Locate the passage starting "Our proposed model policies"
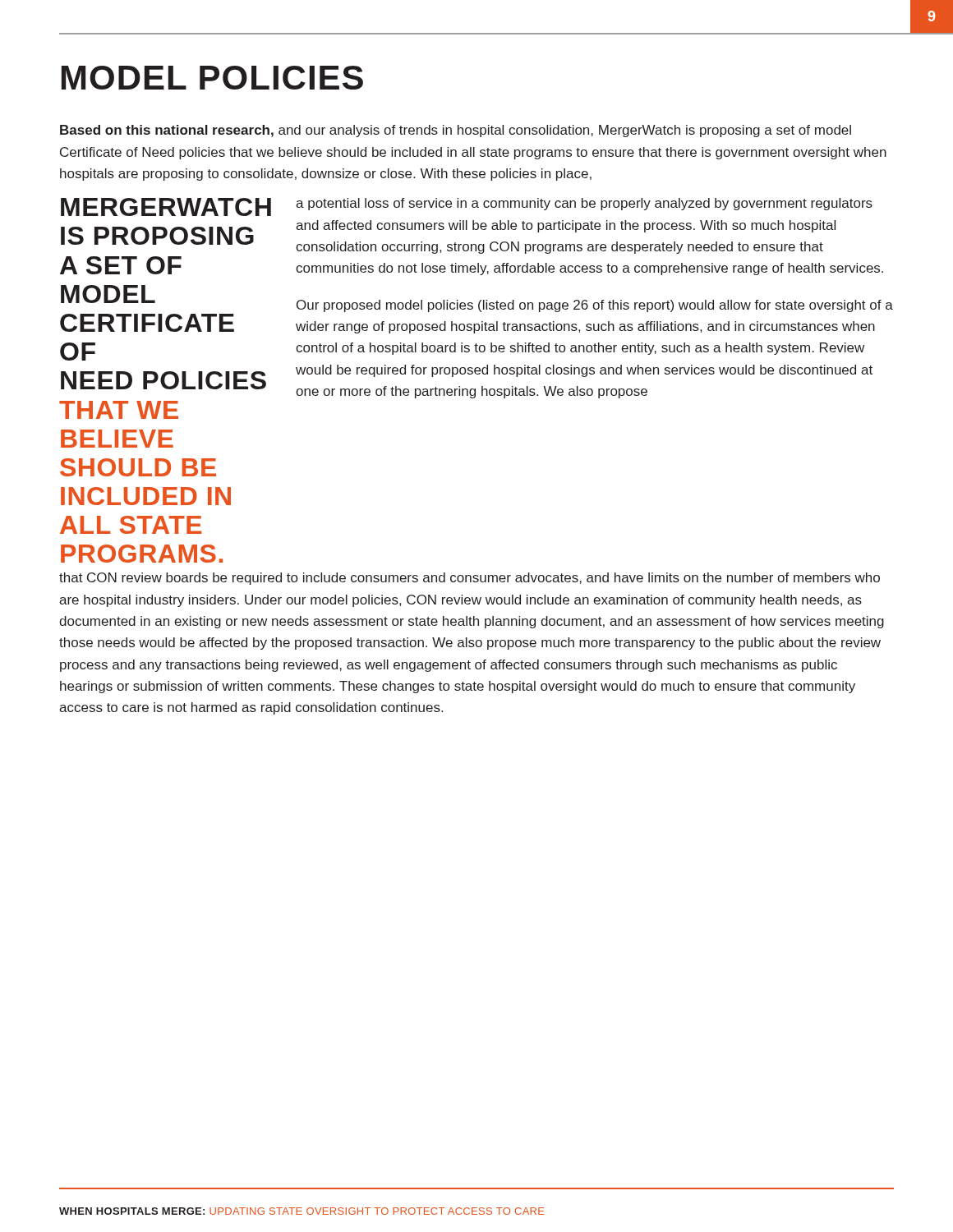This screenshot has height=1232, width=953. pos(595,349)
